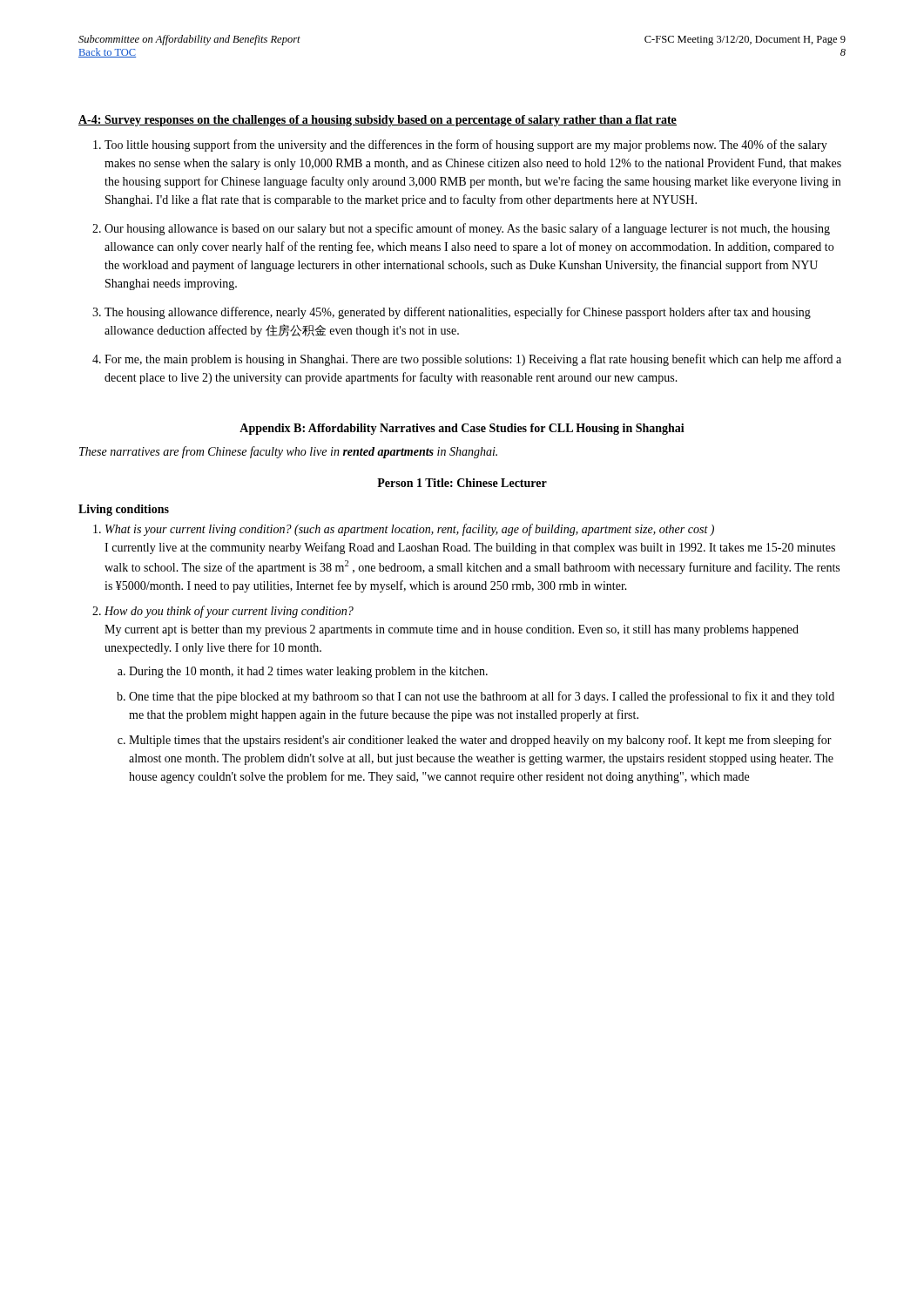Select the block starting "These narratives are from Chinese"
This screenshot has width=924, height=1307.
coord(288,452)
